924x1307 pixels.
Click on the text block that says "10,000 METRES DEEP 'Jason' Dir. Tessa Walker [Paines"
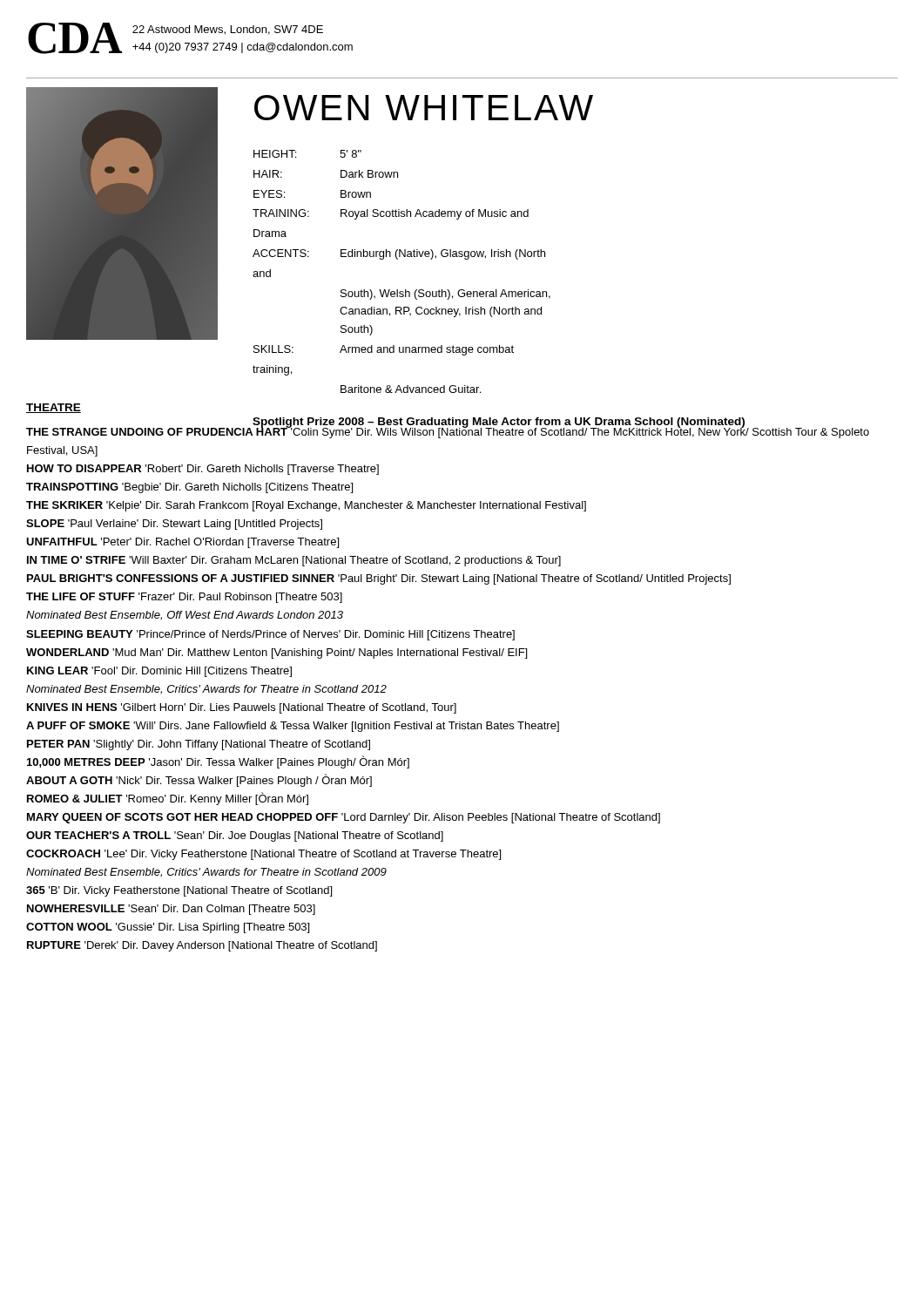(x=218, y=762)
